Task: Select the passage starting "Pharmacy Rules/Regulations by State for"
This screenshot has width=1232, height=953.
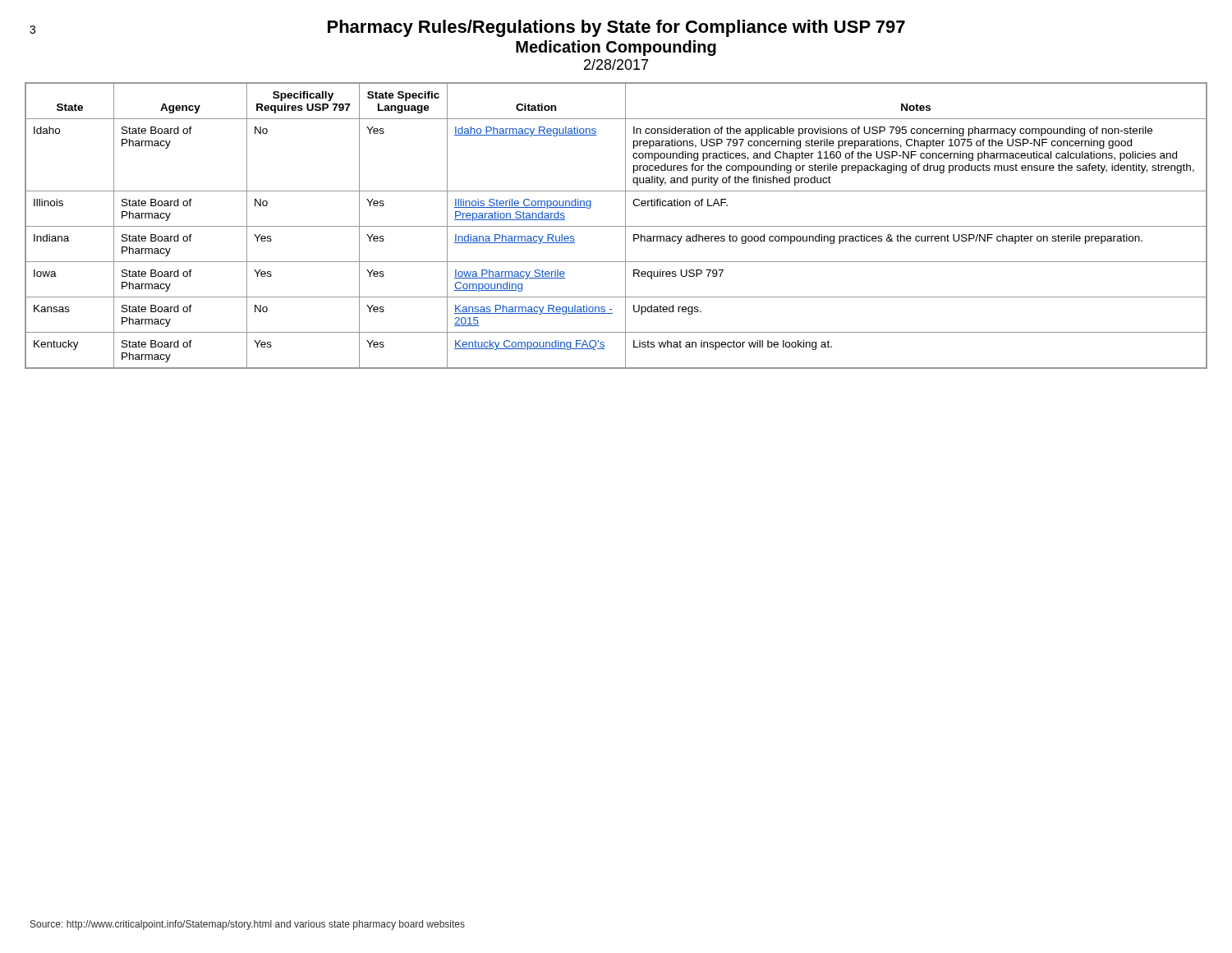Action: 616,45
